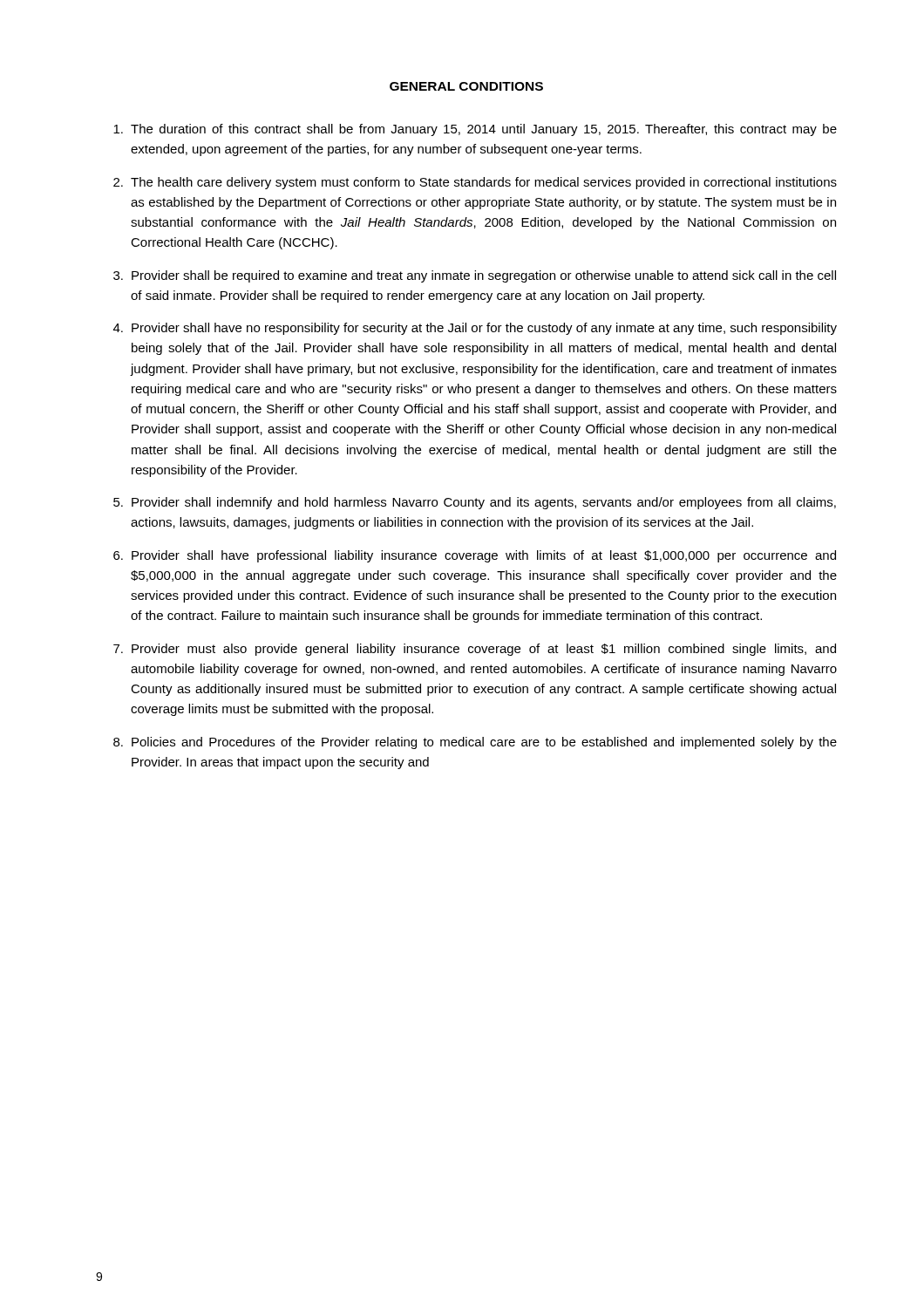
Task: Select the element starting "8. Policies and Procedures of the"
Action: pos(466,751)
